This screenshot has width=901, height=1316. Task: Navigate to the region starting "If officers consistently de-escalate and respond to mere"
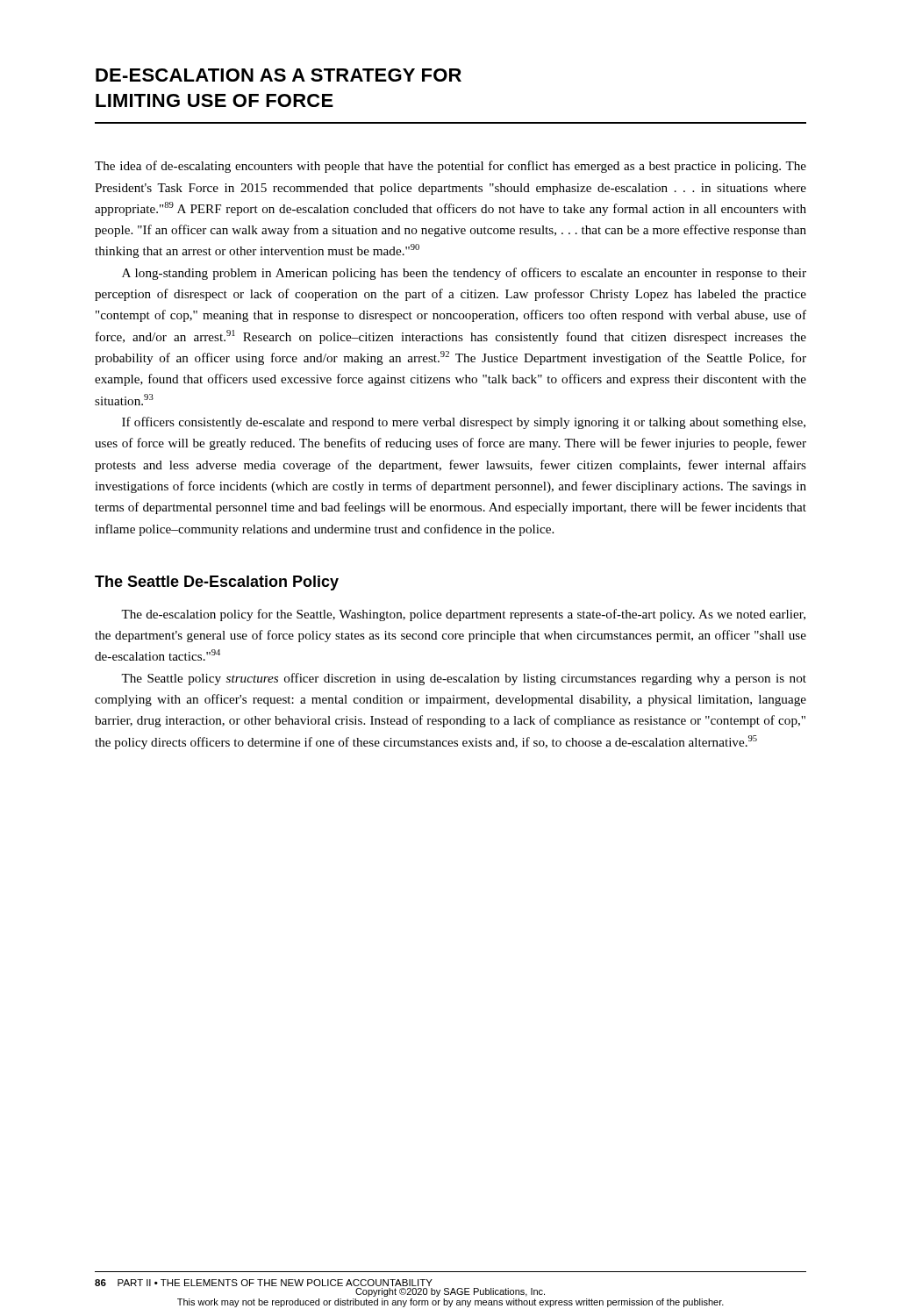[x=450, y=475]
